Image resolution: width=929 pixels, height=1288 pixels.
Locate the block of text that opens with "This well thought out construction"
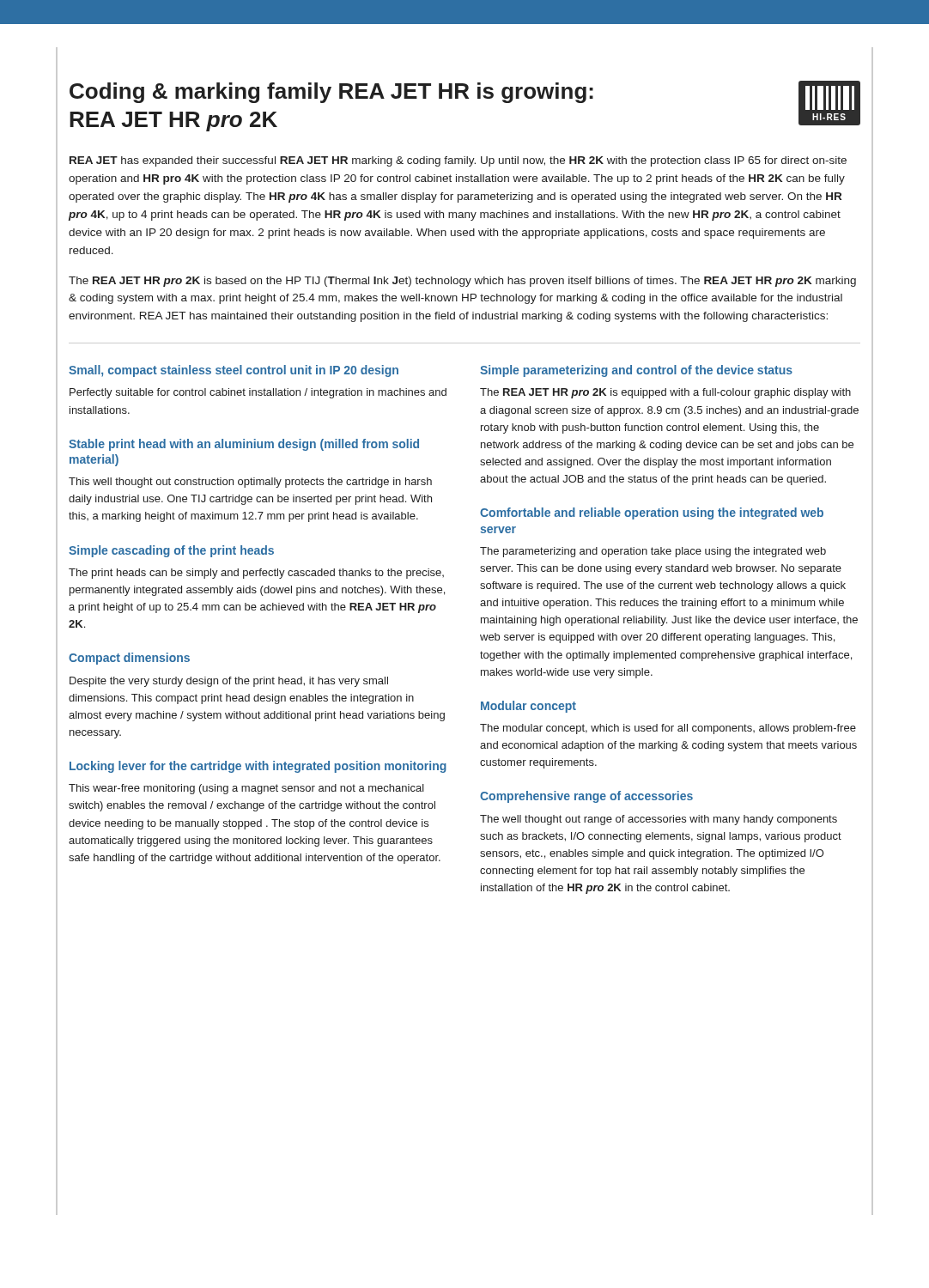[251, 499]
